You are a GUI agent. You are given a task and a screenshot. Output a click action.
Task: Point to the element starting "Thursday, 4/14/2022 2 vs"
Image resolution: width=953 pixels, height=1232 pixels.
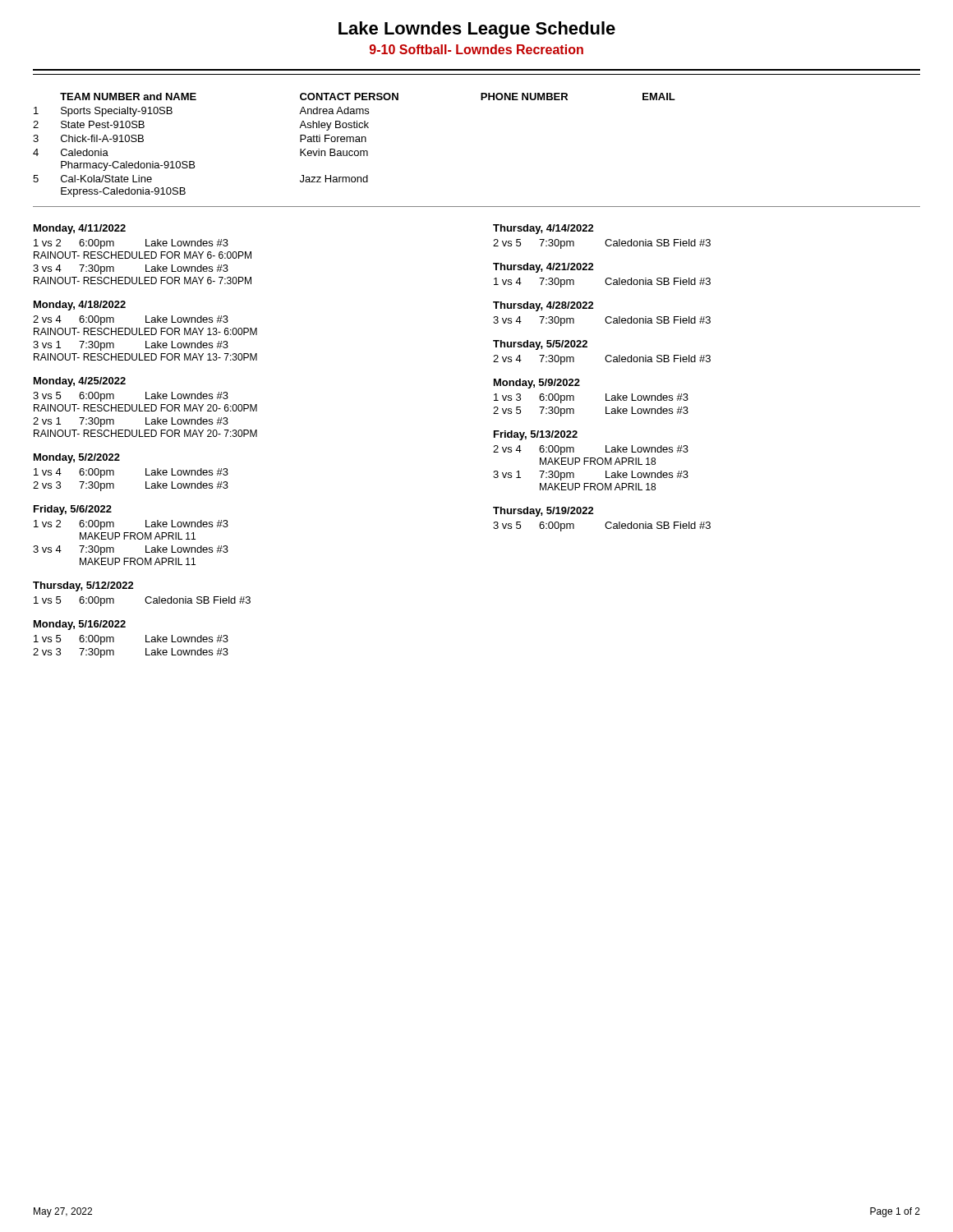click(707, 235)
